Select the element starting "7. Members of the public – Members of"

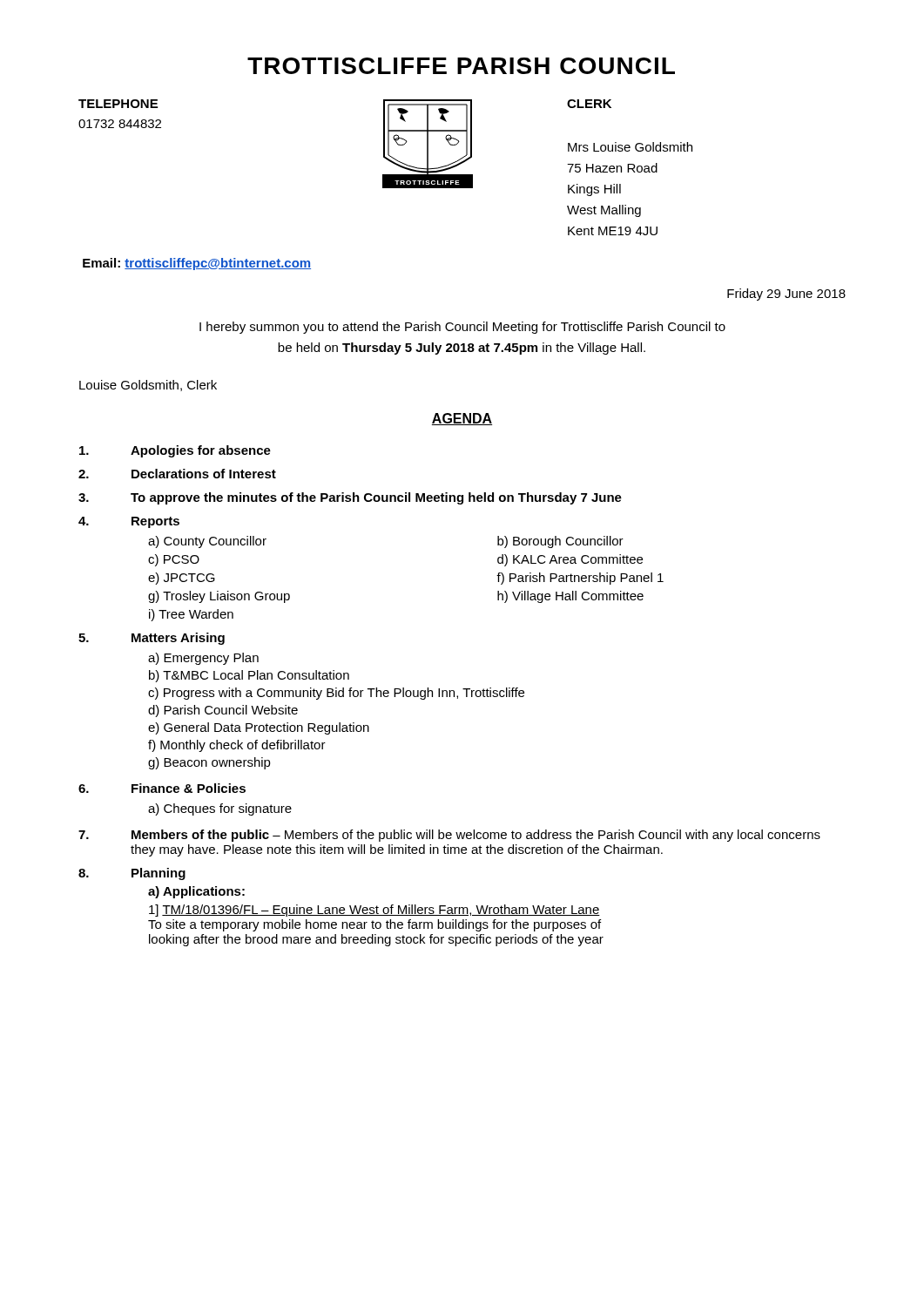point(462,842)
